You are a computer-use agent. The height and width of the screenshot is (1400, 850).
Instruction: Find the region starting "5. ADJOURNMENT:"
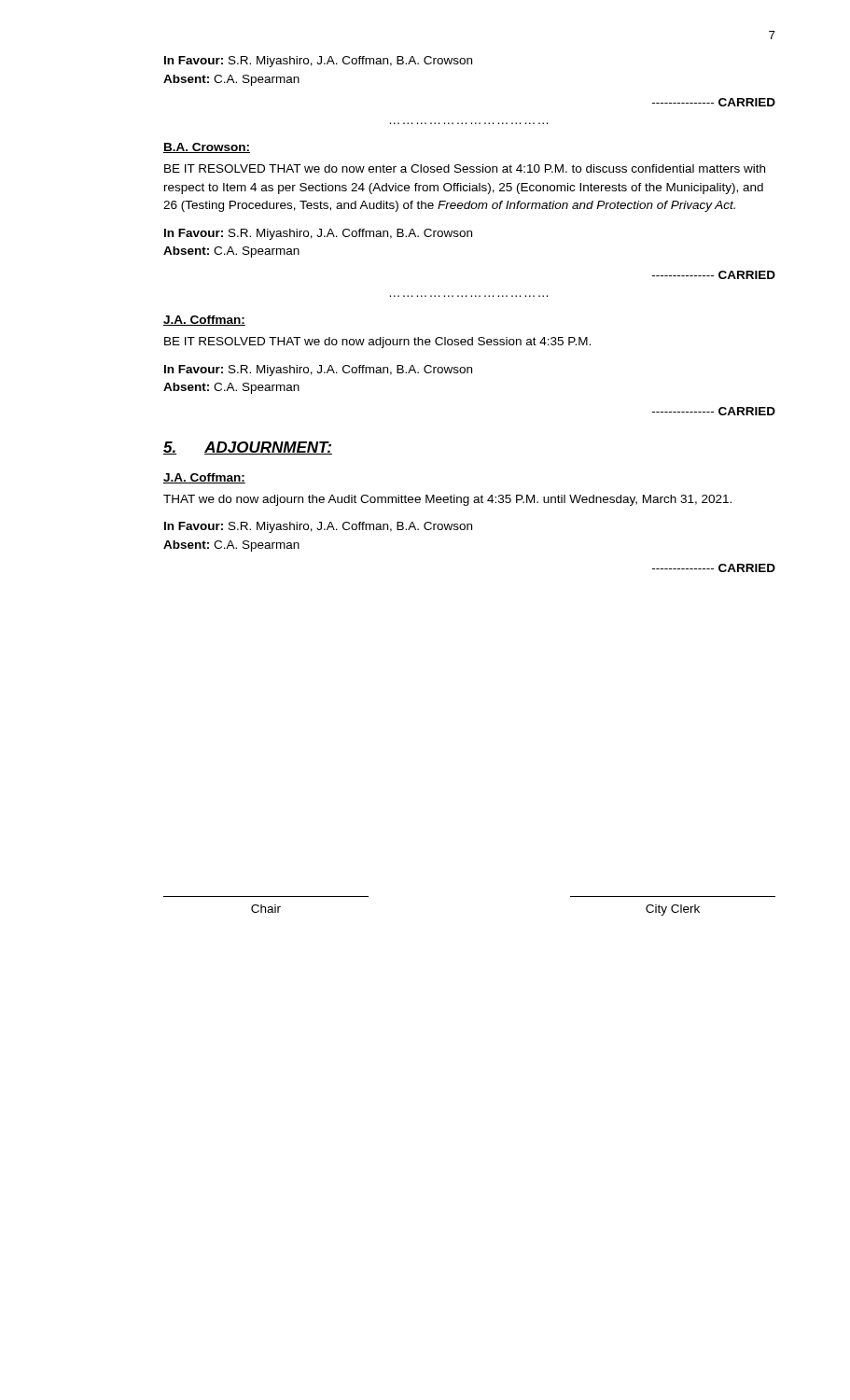click(x=248, y=448)
